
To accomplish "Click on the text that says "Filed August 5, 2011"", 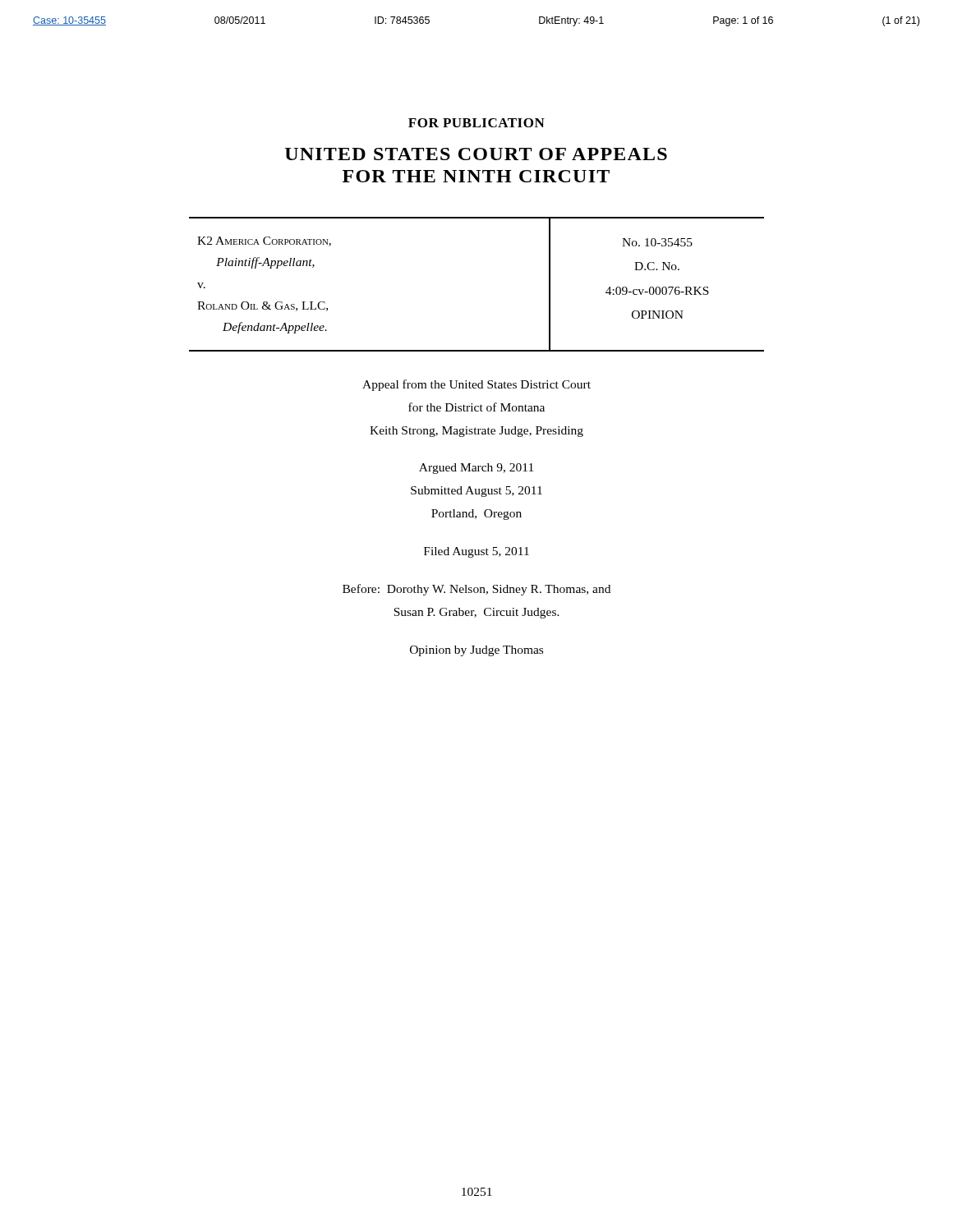I will (476, 551).
